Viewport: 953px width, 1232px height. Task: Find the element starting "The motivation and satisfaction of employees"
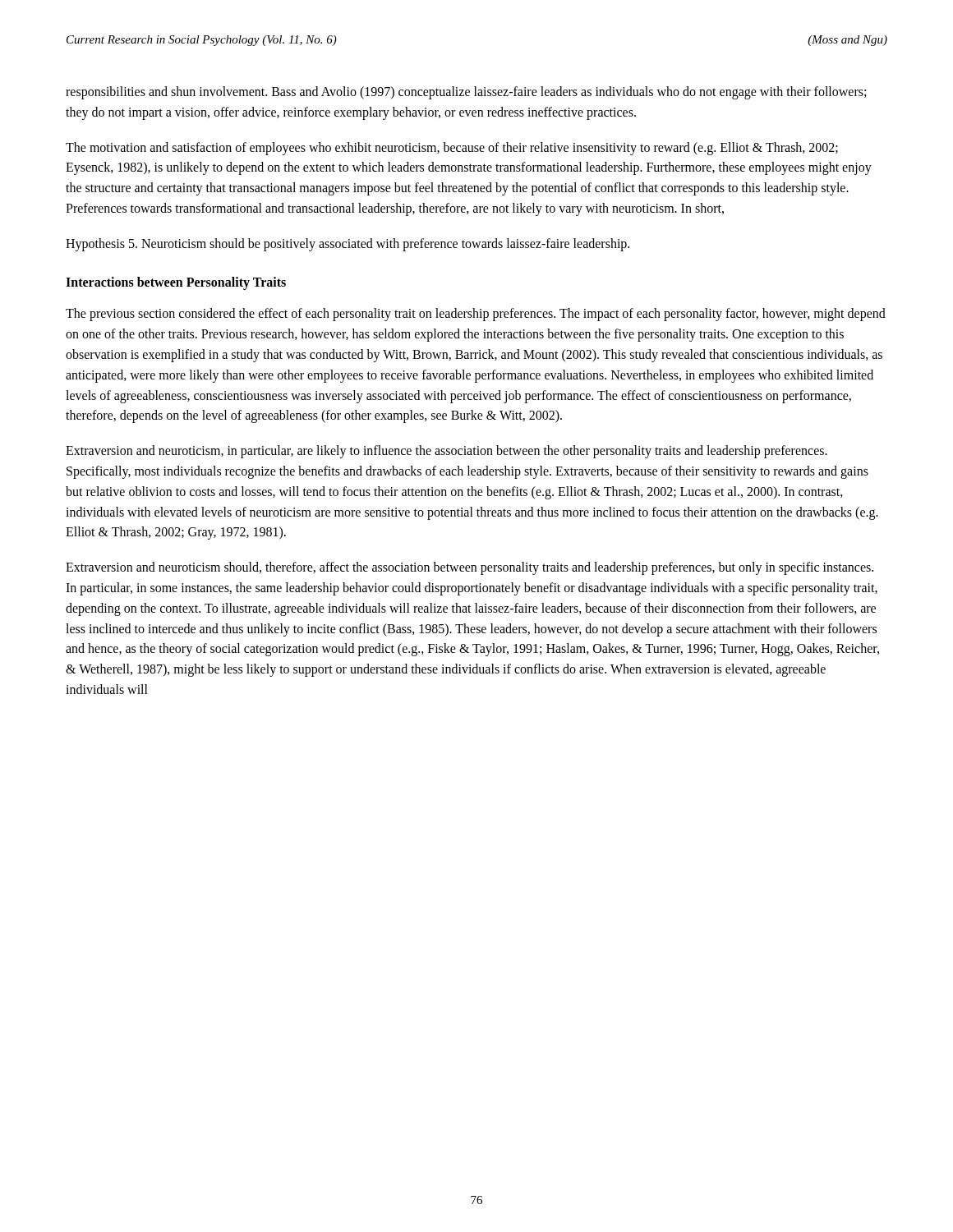click(x=469, y=178)
